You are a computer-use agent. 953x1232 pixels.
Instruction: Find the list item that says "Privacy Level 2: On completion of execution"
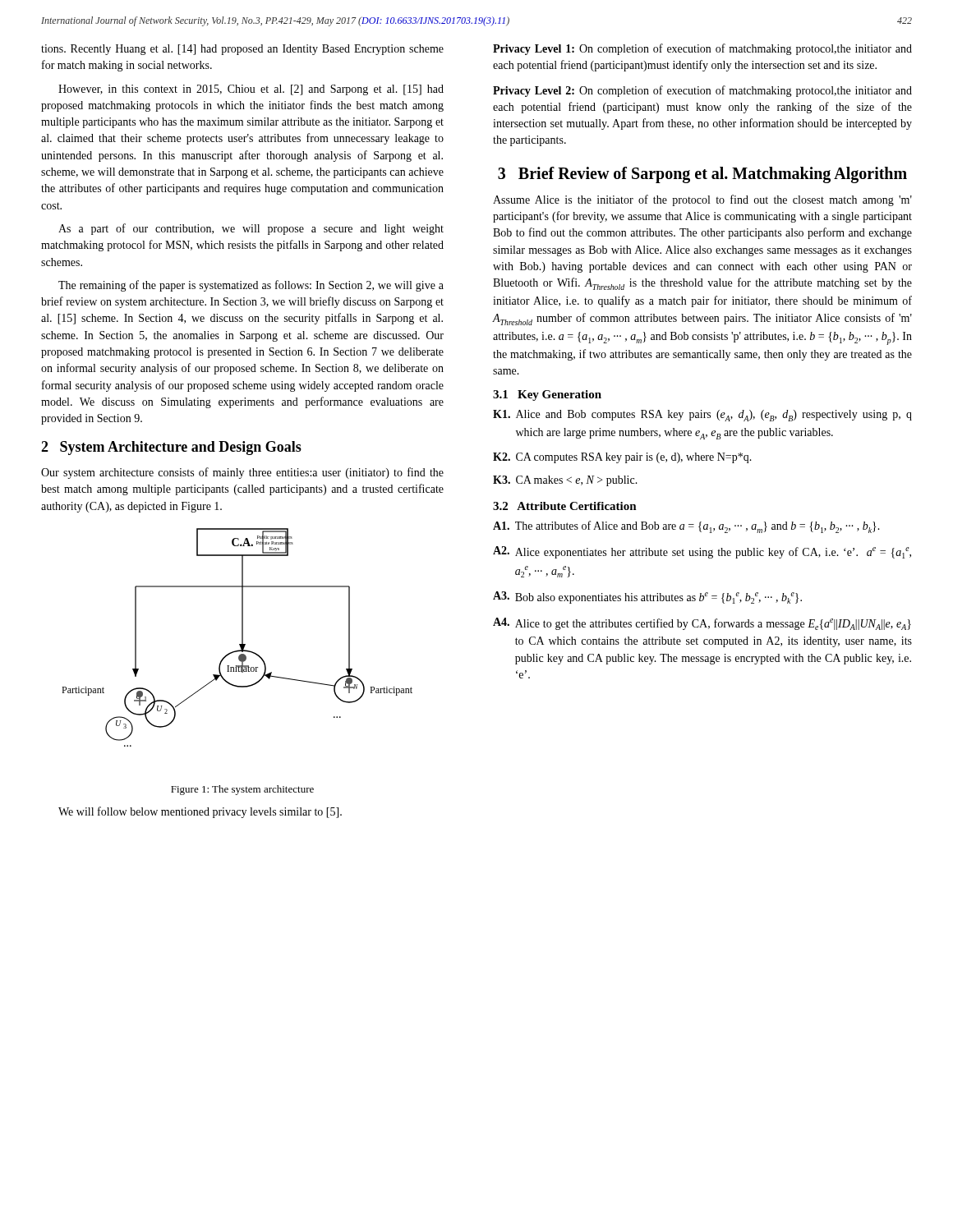[x=702, y=115]
